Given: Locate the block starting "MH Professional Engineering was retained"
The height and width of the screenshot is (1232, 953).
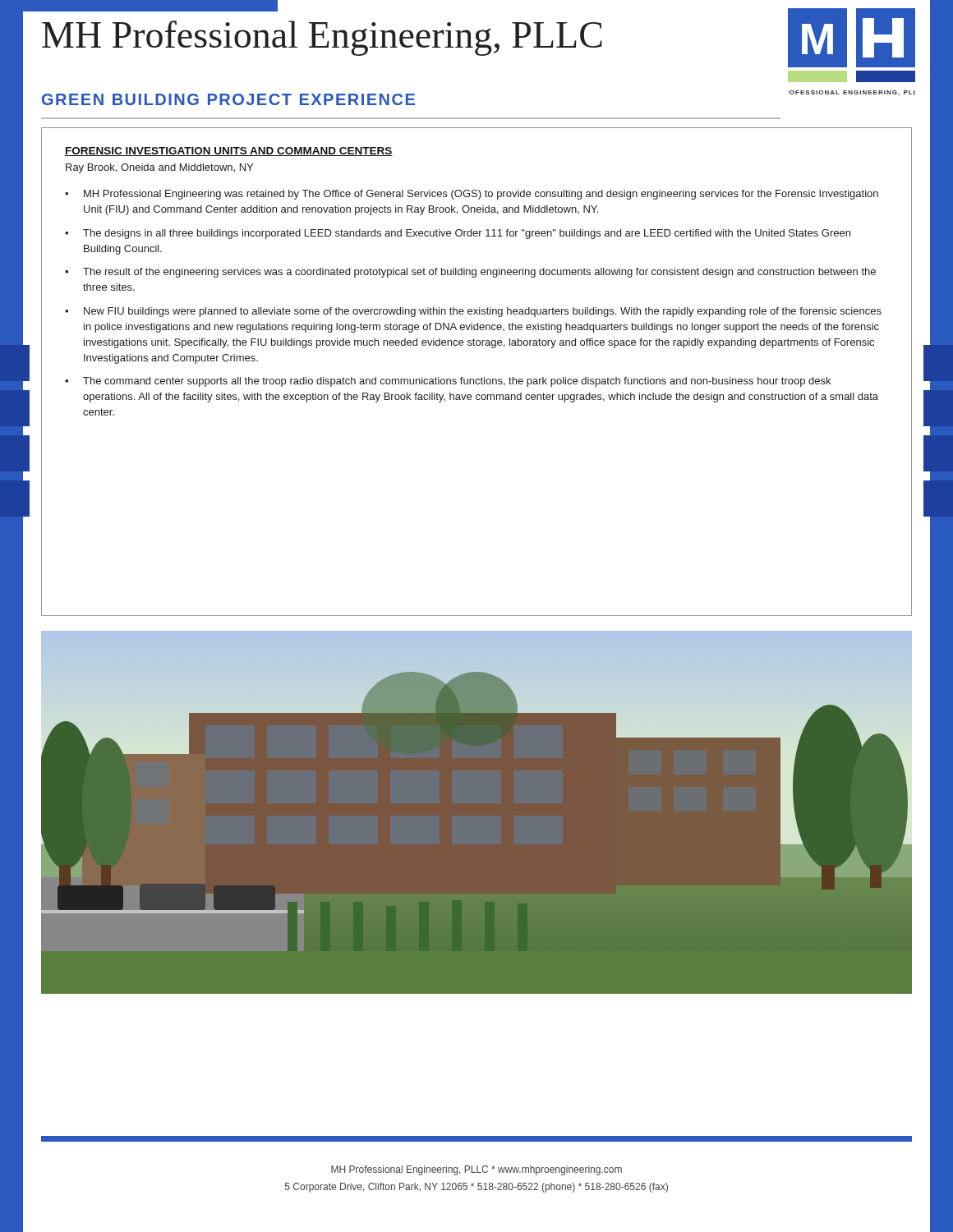Looking at the screenshot, I should pyautogui.click(x=481, y=201).
